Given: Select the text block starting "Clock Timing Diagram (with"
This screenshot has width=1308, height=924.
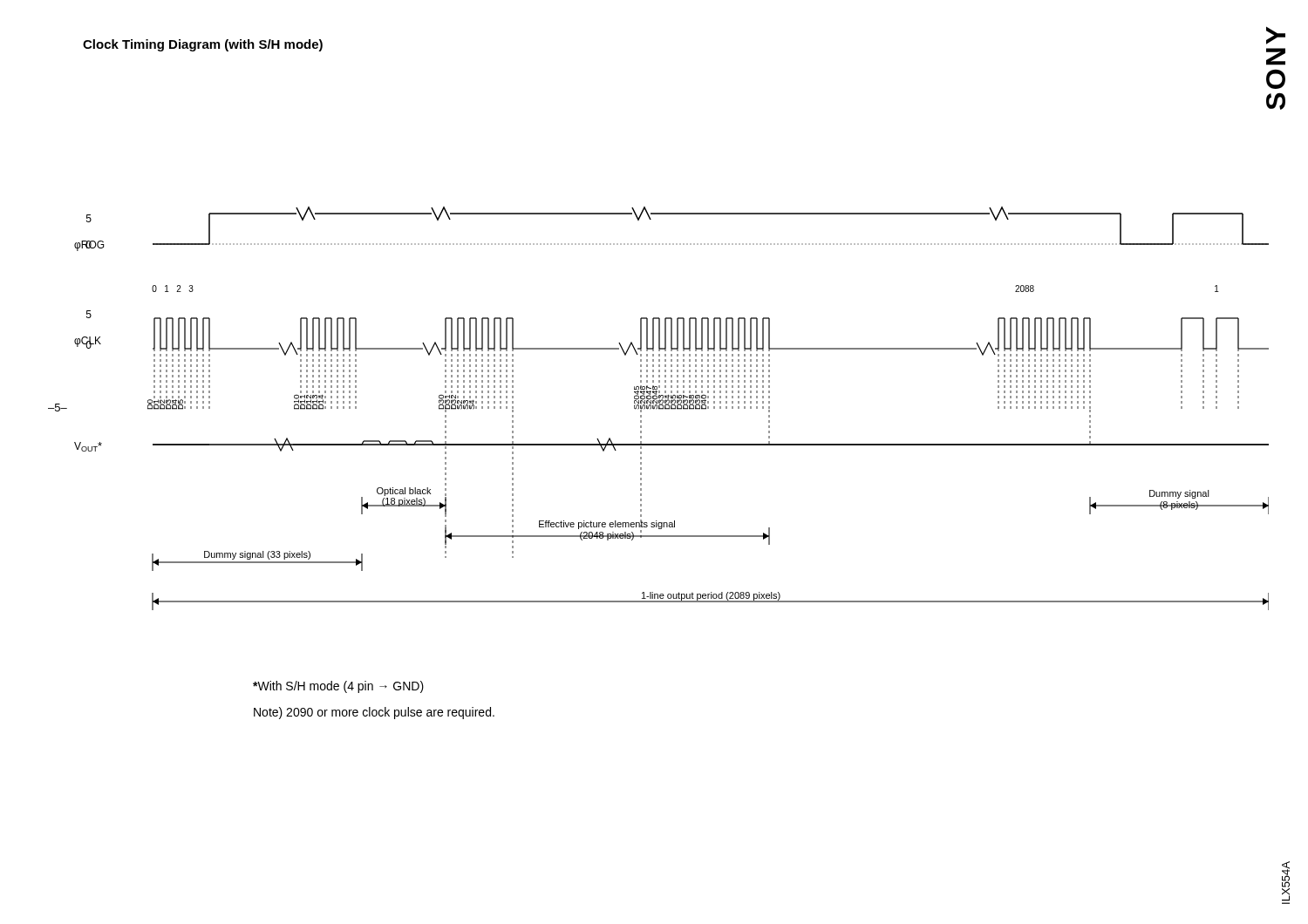Looking at the screenshot, I should pyautogui.click(x=203, y=44).
